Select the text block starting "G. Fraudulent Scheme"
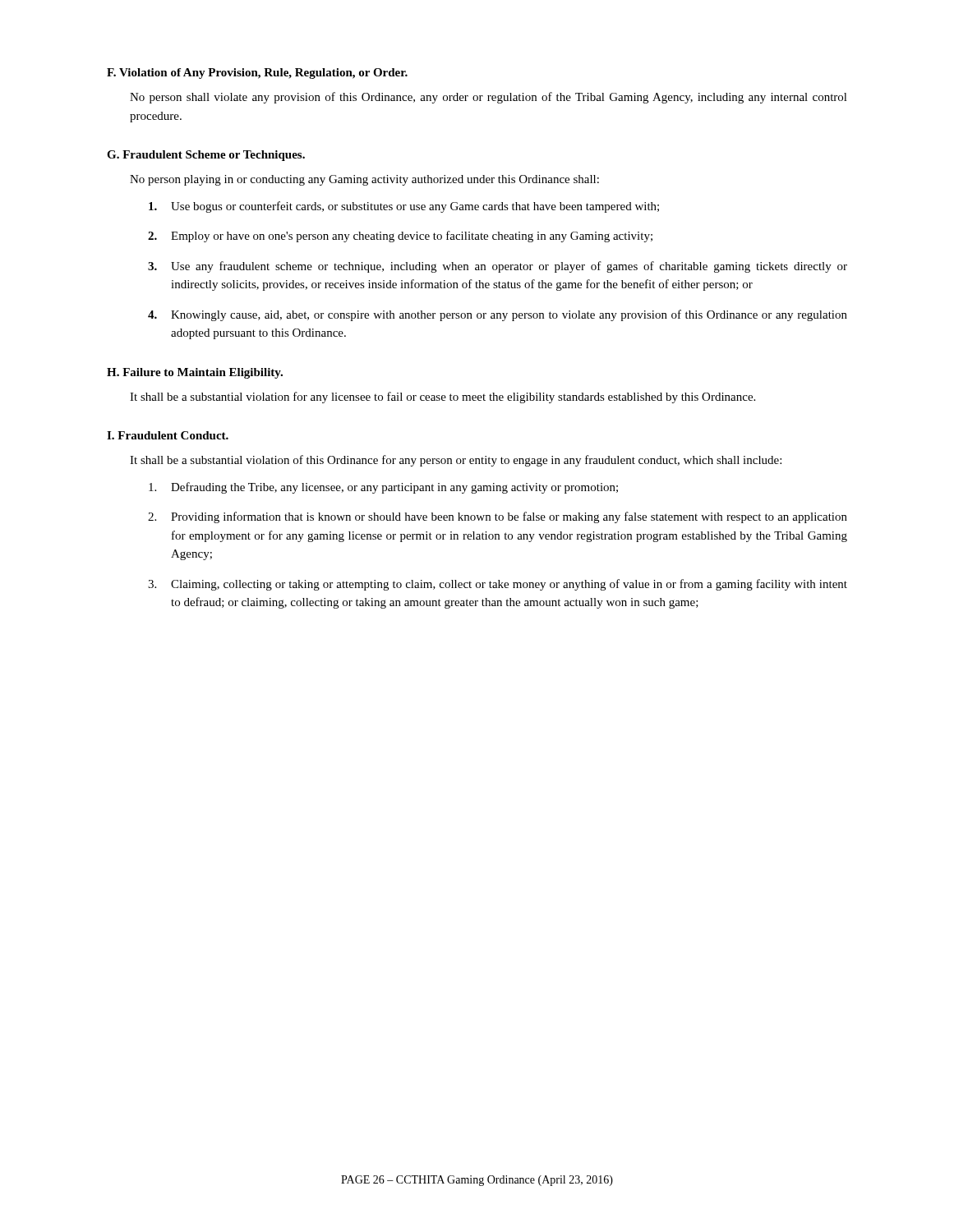954x1232 pixels. point(206,154)
